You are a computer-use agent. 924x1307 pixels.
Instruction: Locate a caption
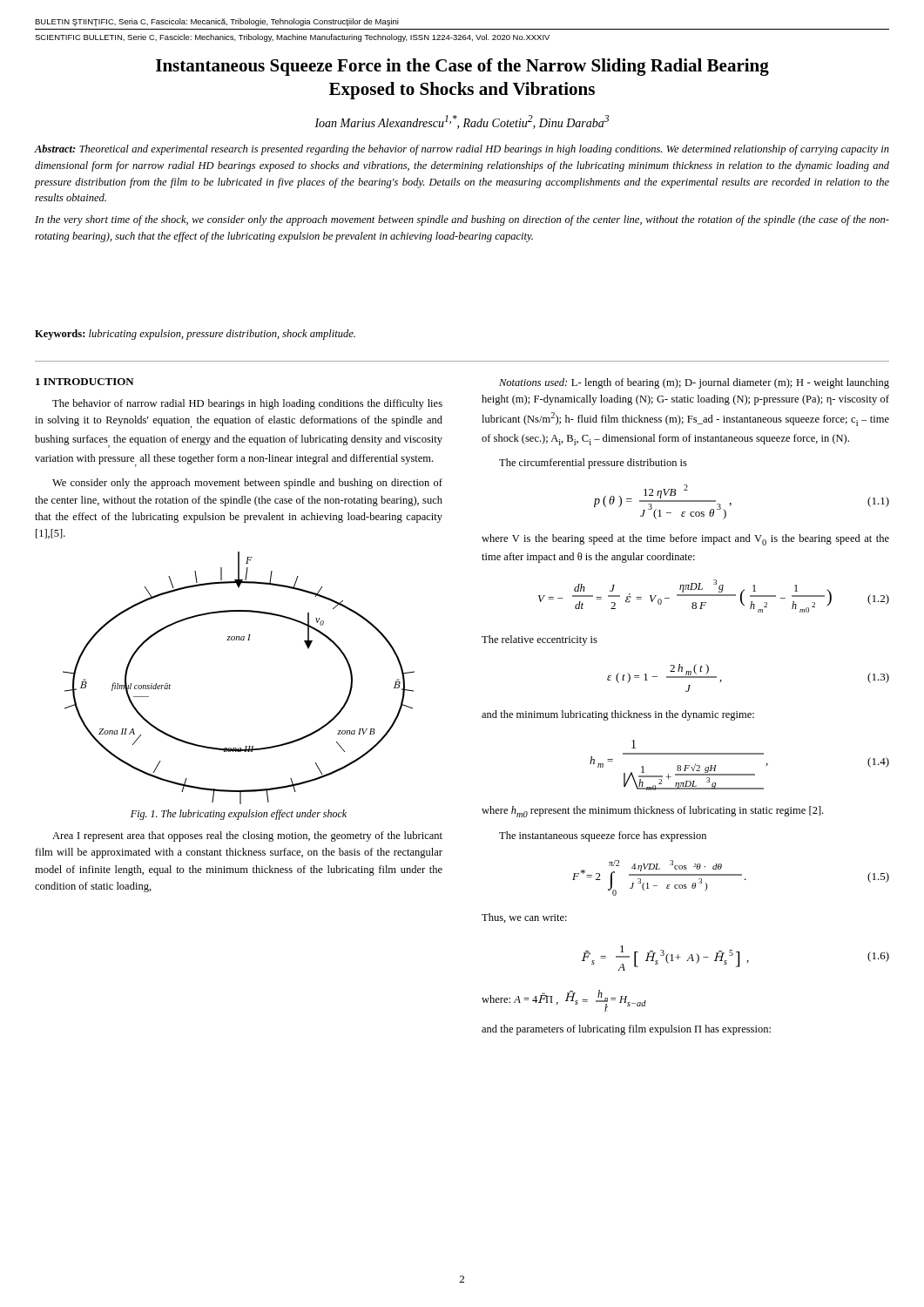pos(239,814)
